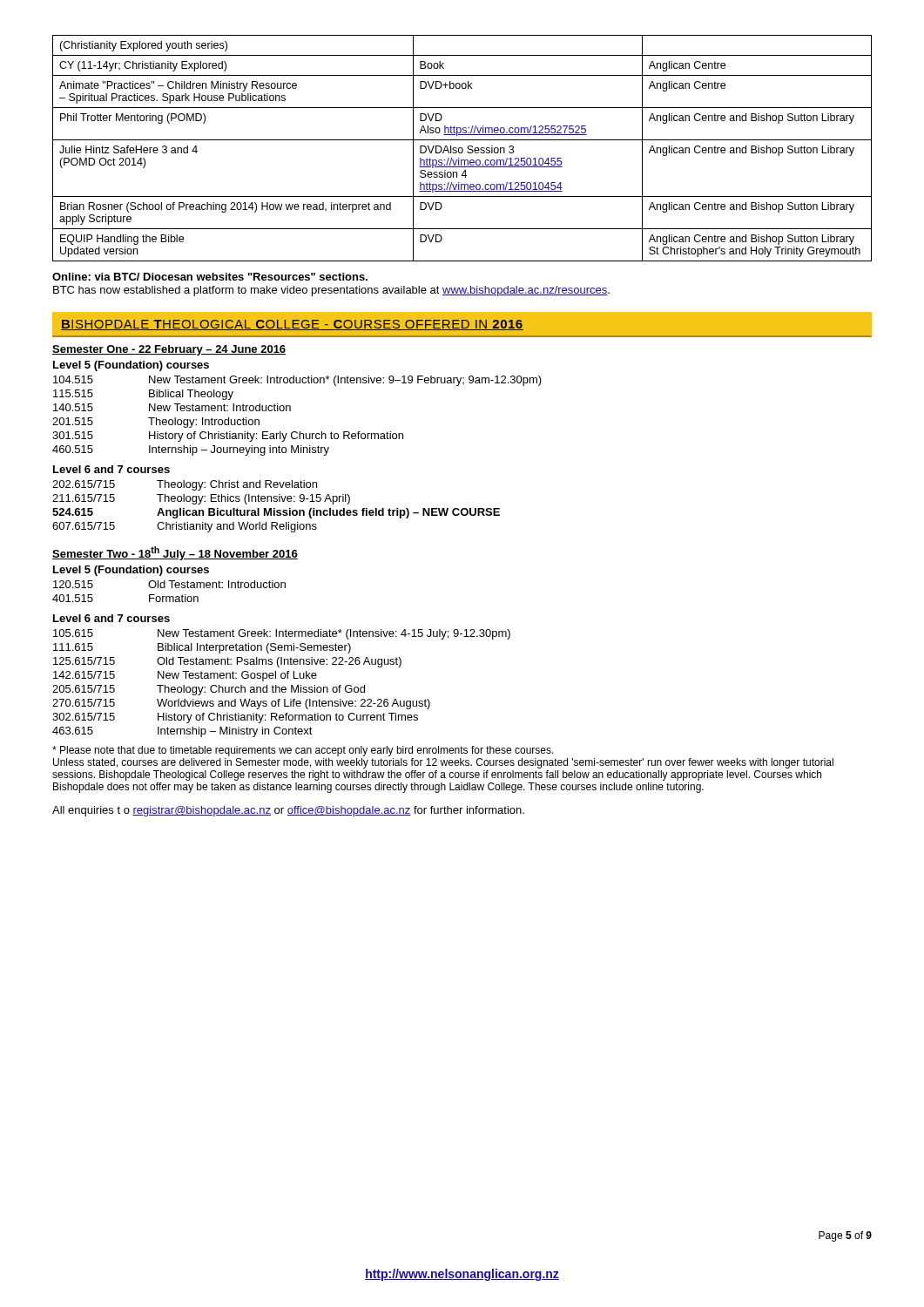Select the section header with the text "Semester Two - 18th July"

point(175,553)
